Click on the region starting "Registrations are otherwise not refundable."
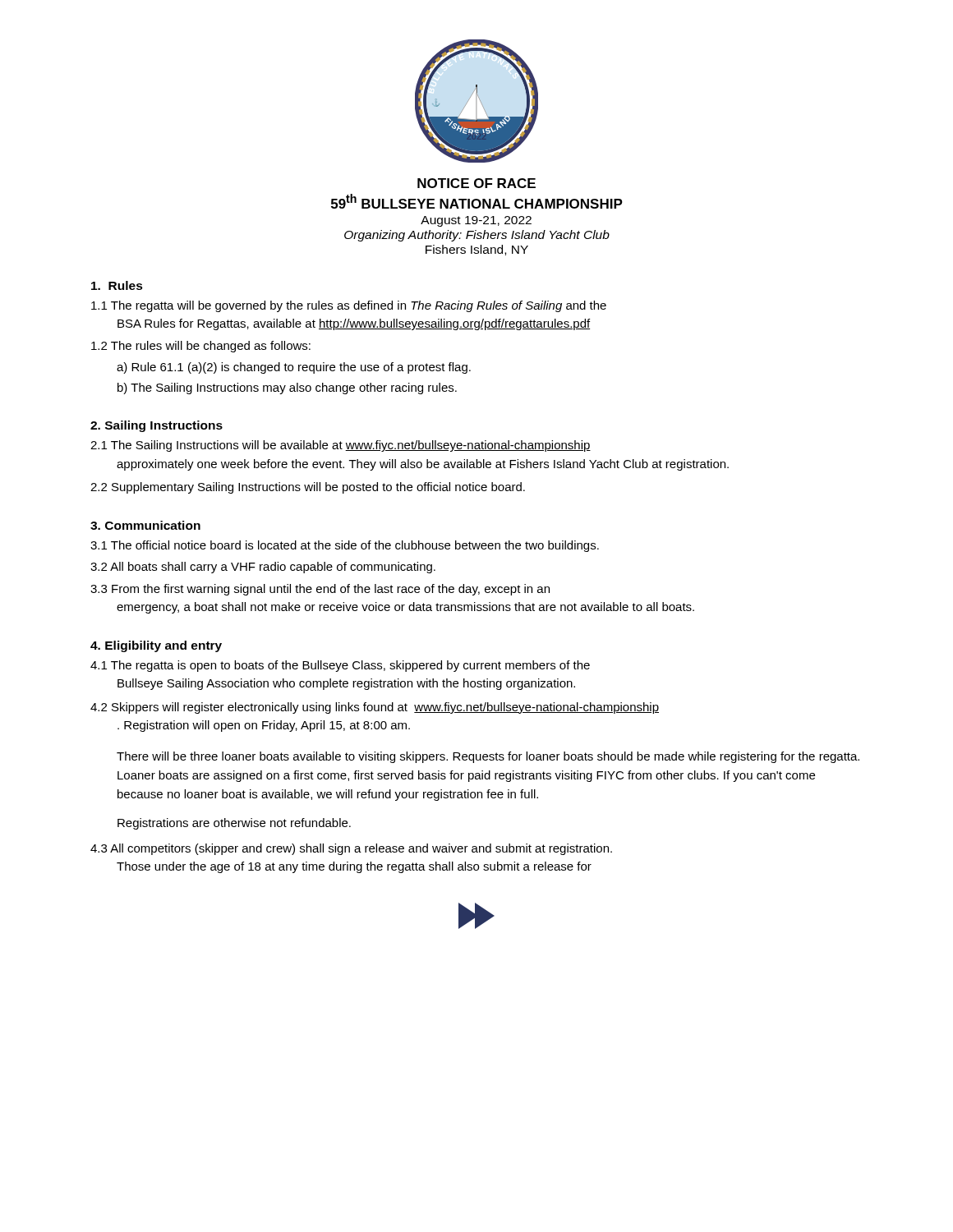This screenshot has height=1232, width=953. coord(234,823)
